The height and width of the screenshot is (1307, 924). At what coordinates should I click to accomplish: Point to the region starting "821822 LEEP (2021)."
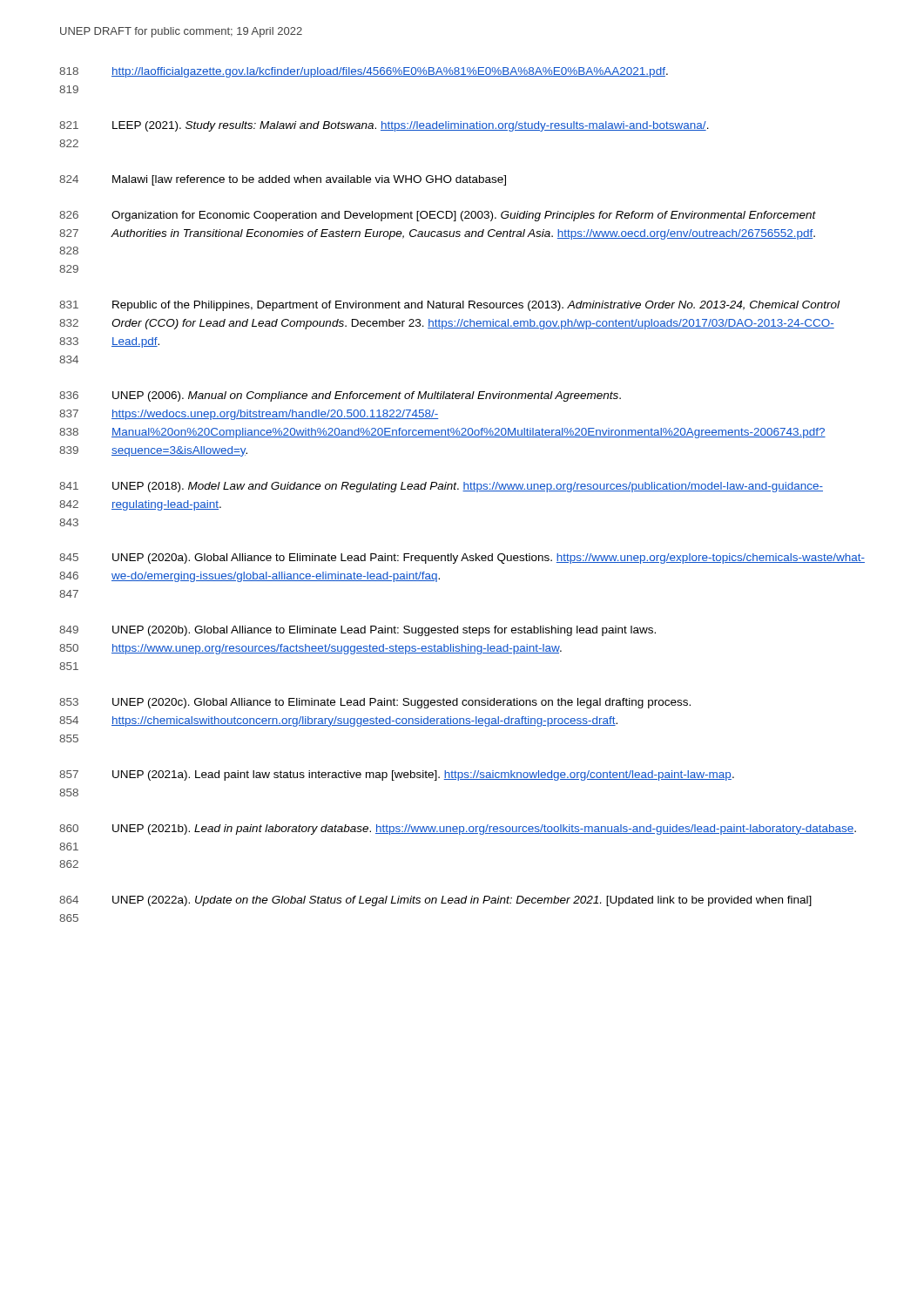[462, 135]
